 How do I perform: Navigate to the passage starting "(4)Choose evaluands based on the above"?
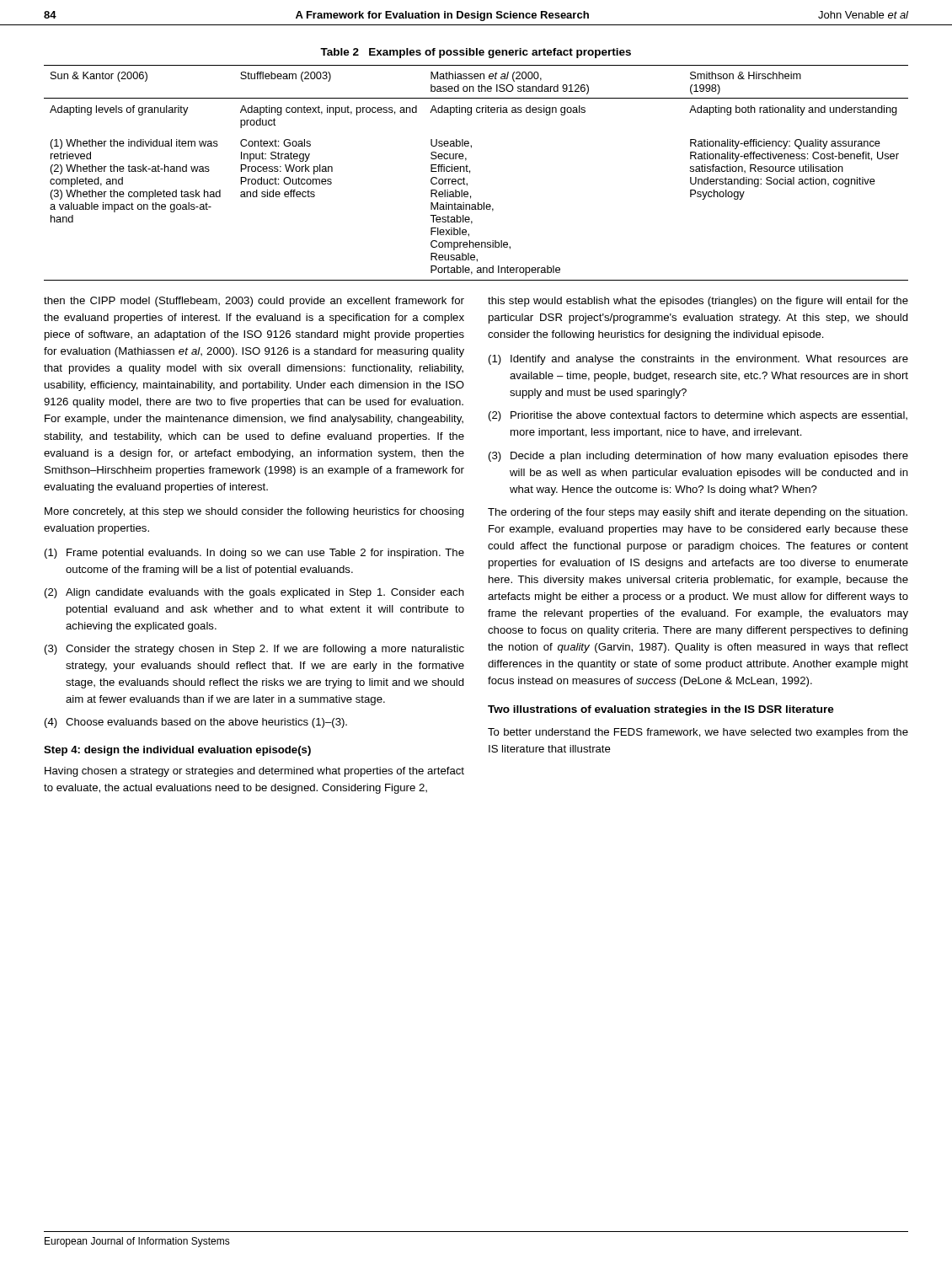[196, 723]
